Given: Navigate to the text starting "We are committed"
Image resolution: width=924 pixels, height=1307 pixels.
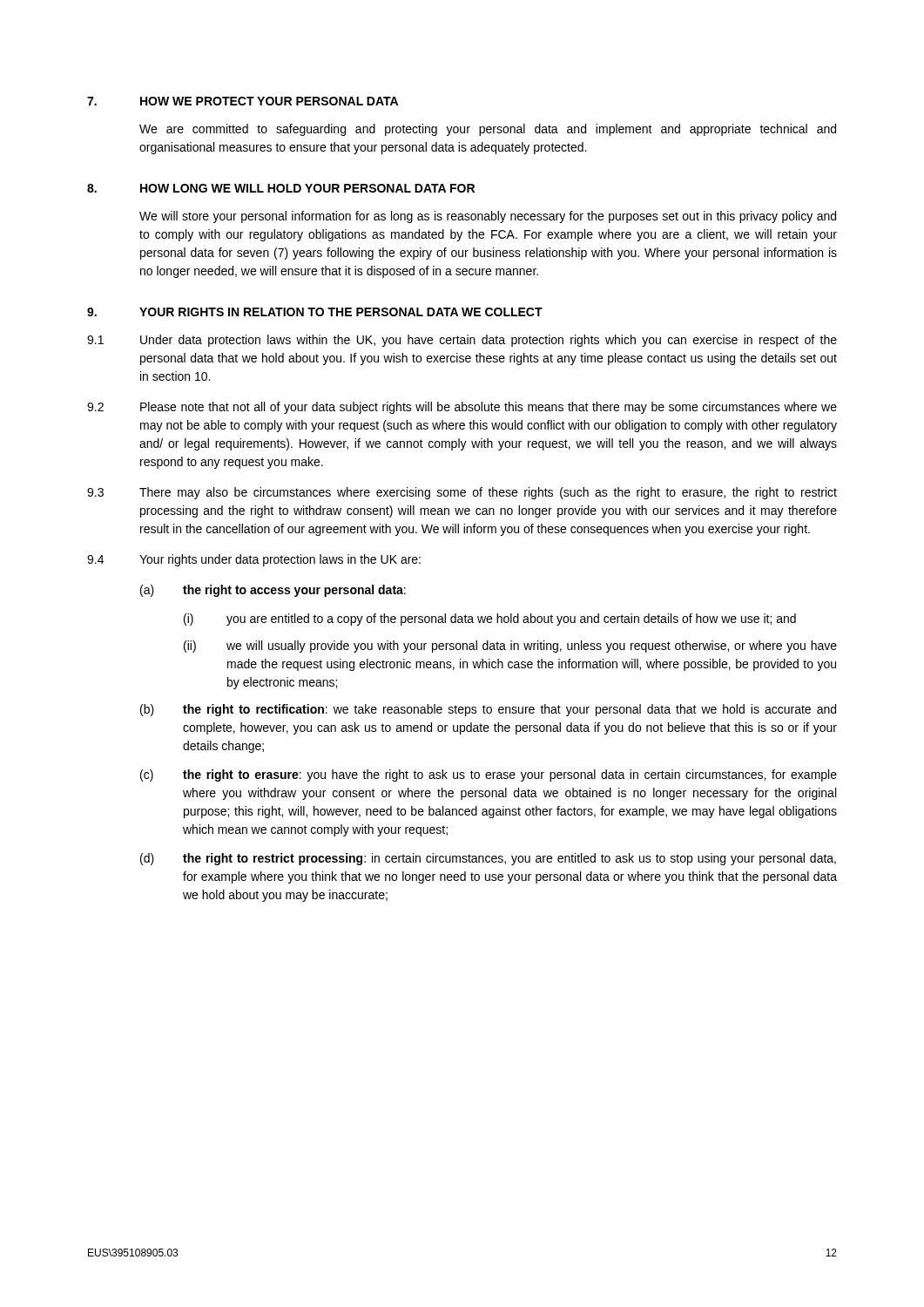Looking at the screenshot, I should point(488,138).
